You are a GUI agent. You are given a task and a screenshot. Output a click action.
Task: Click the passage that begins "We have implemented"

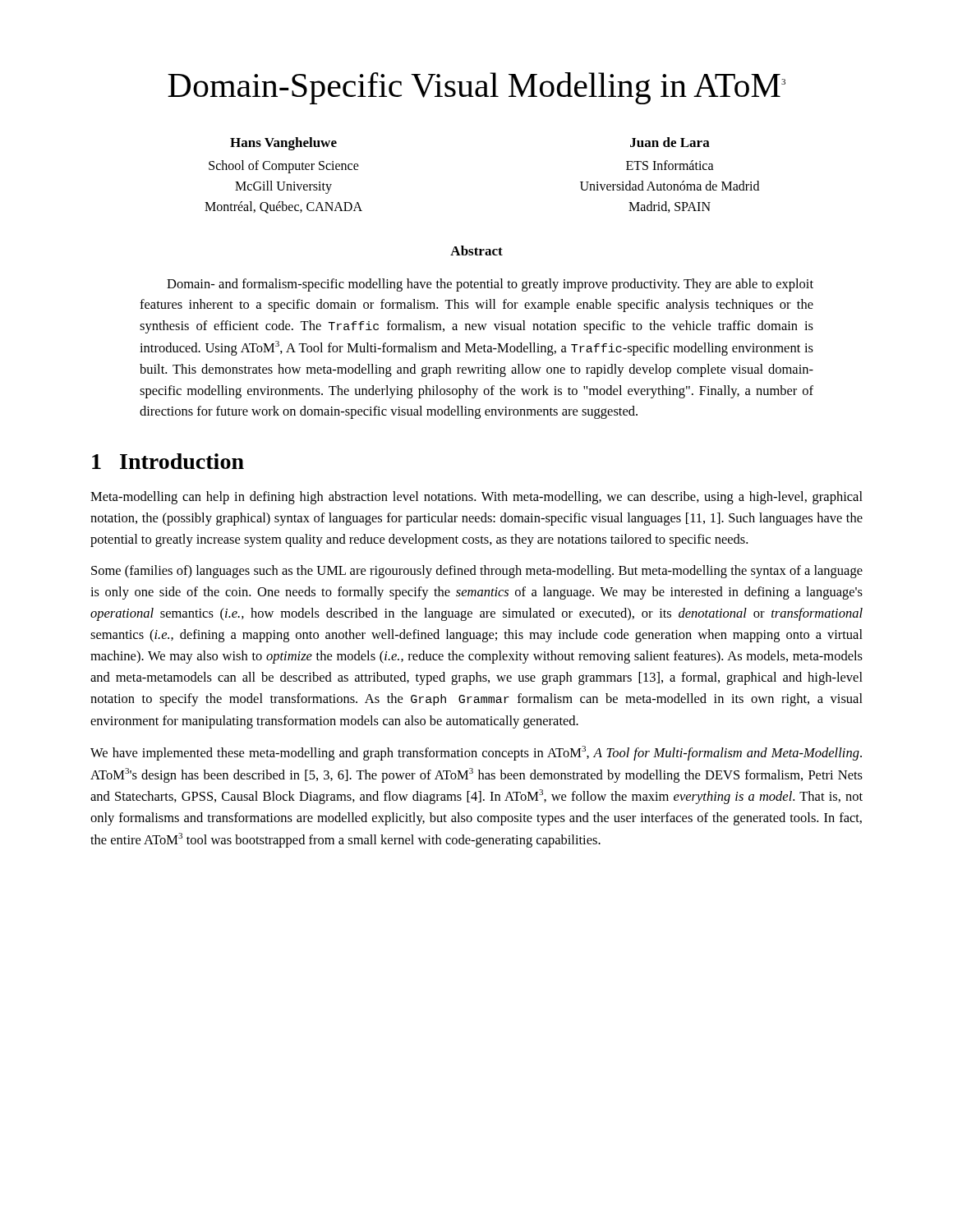tap(476, 795)
